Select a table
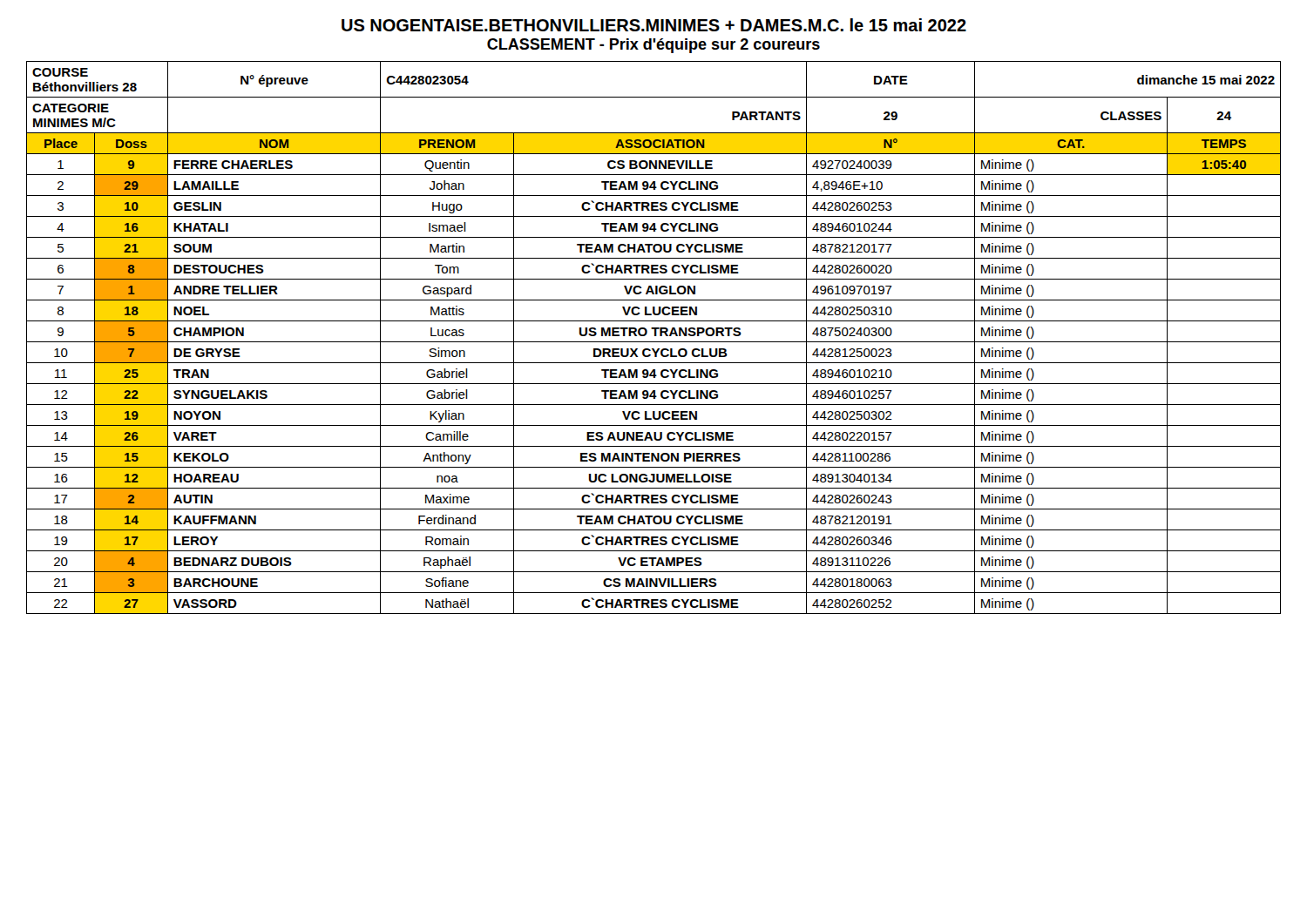Screen dimensions: 924x1307 (x=654, y=337)
